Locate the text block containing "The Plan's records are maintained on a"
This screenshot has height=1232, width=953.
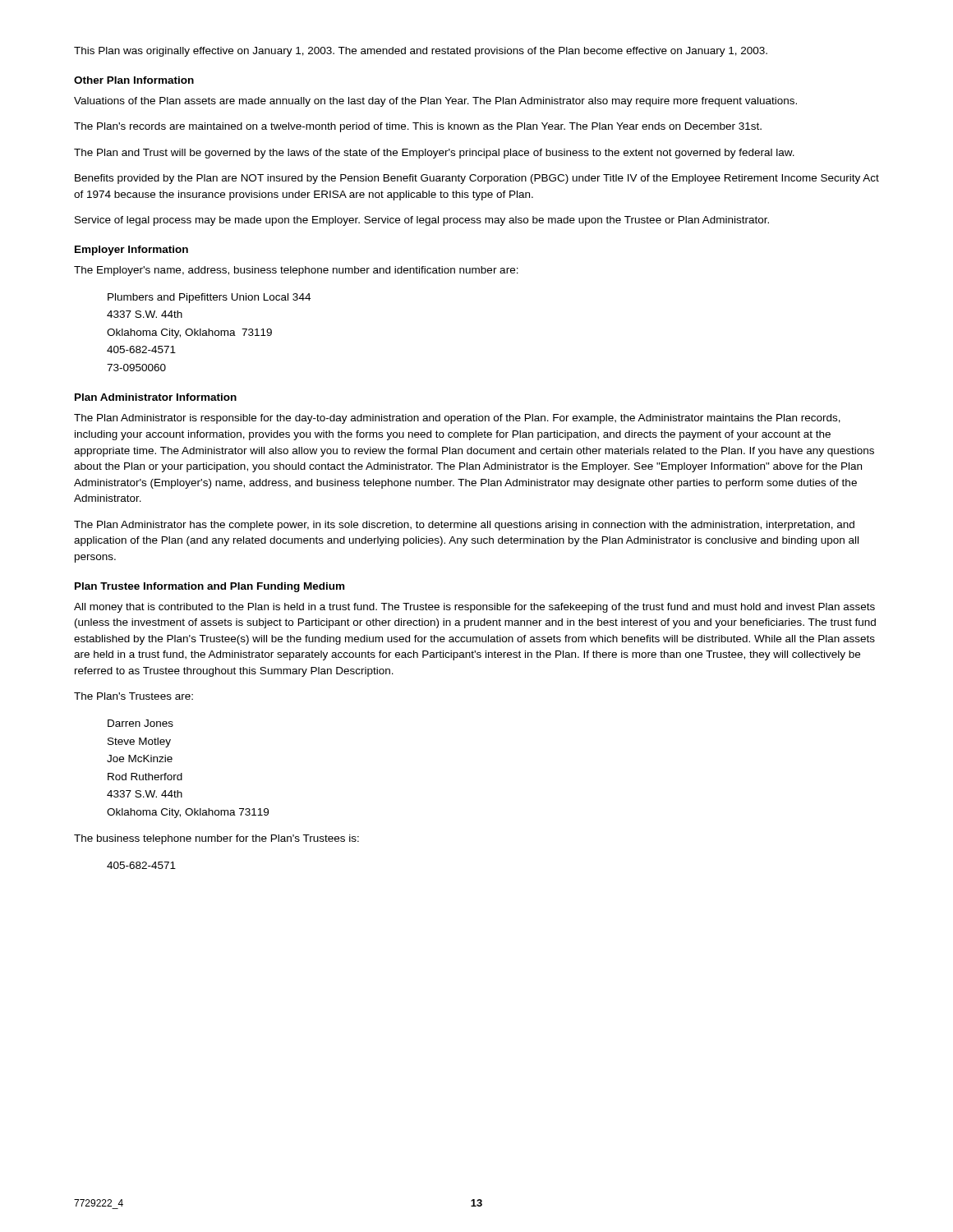(418, 126)
